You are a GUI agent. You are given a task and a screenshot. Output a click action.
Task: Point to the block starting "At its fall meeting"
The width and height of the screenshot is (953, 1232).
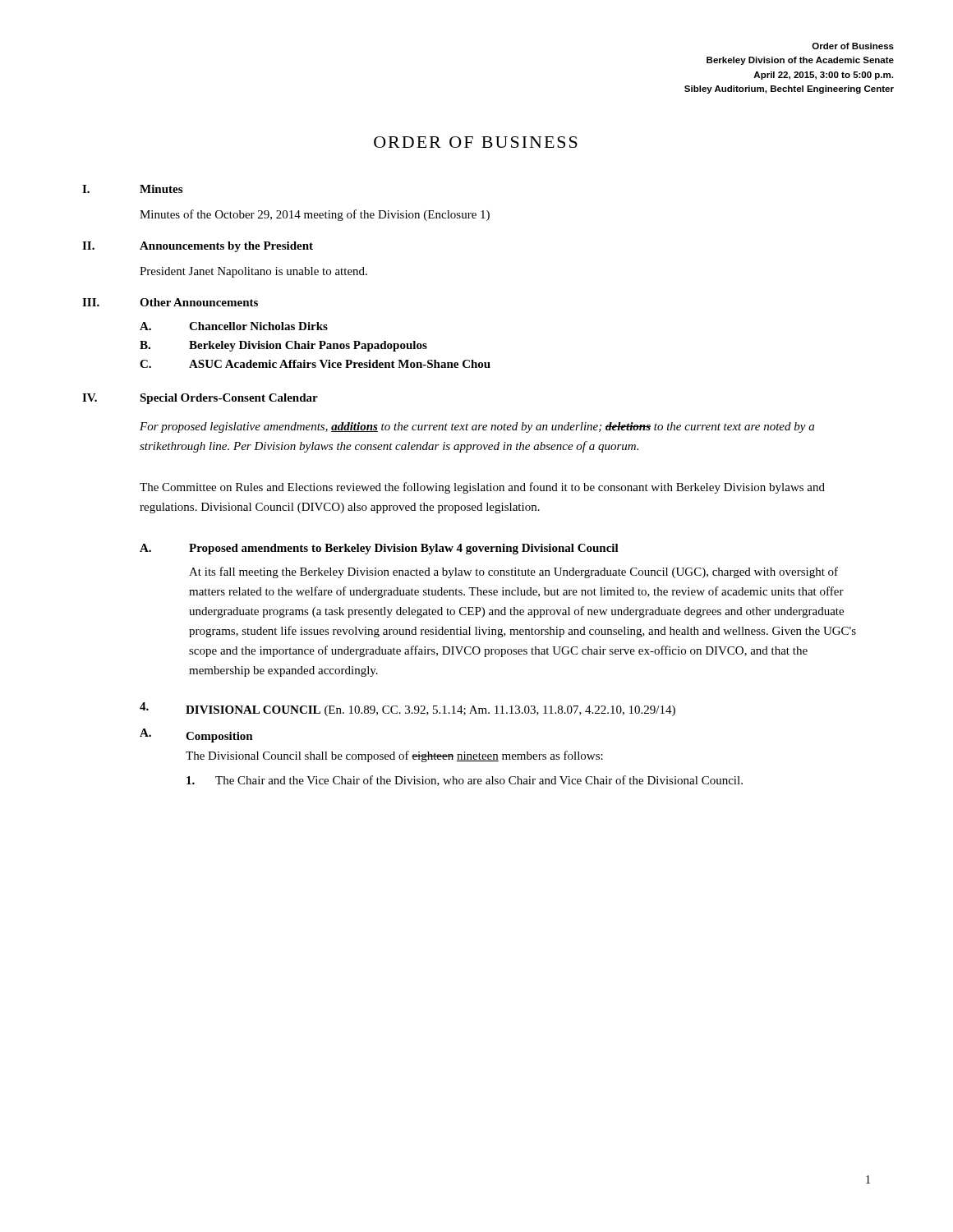505,621
